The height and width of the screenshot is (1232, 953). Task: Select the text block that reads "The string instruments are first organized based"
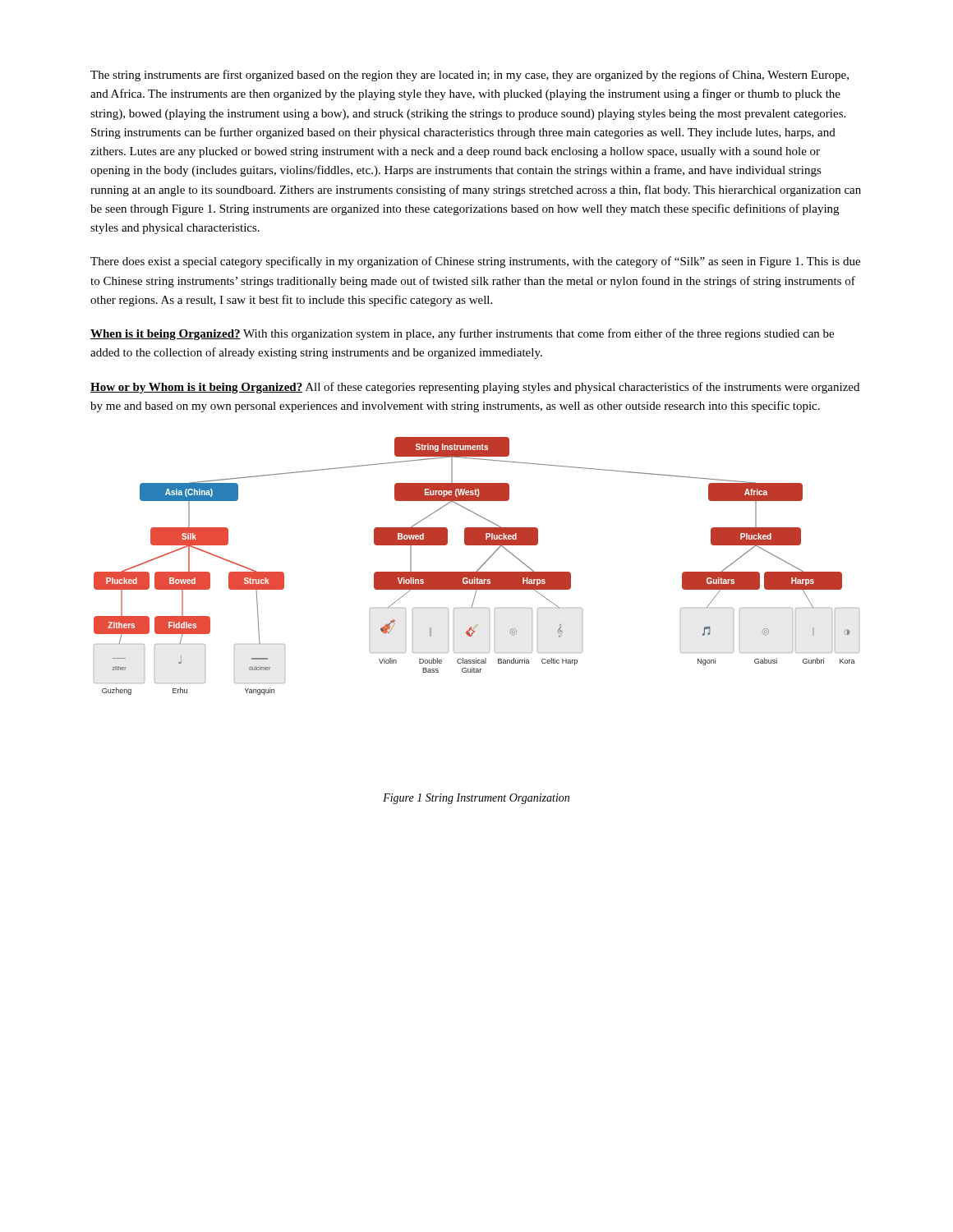pyautogui.click(x=476, y=151)
